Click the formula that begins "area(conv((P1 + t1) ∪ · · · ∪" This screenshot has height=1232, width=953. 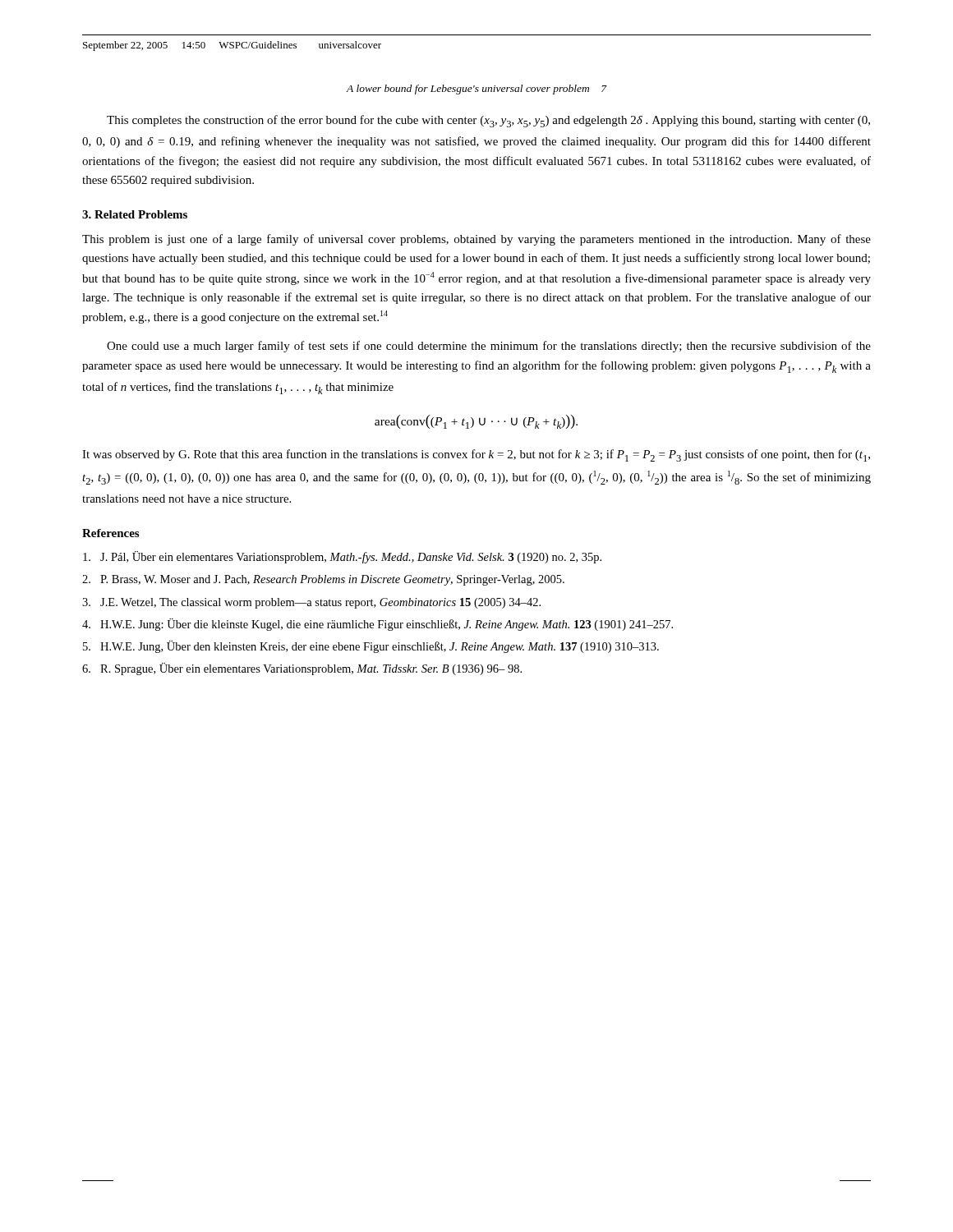476,422
